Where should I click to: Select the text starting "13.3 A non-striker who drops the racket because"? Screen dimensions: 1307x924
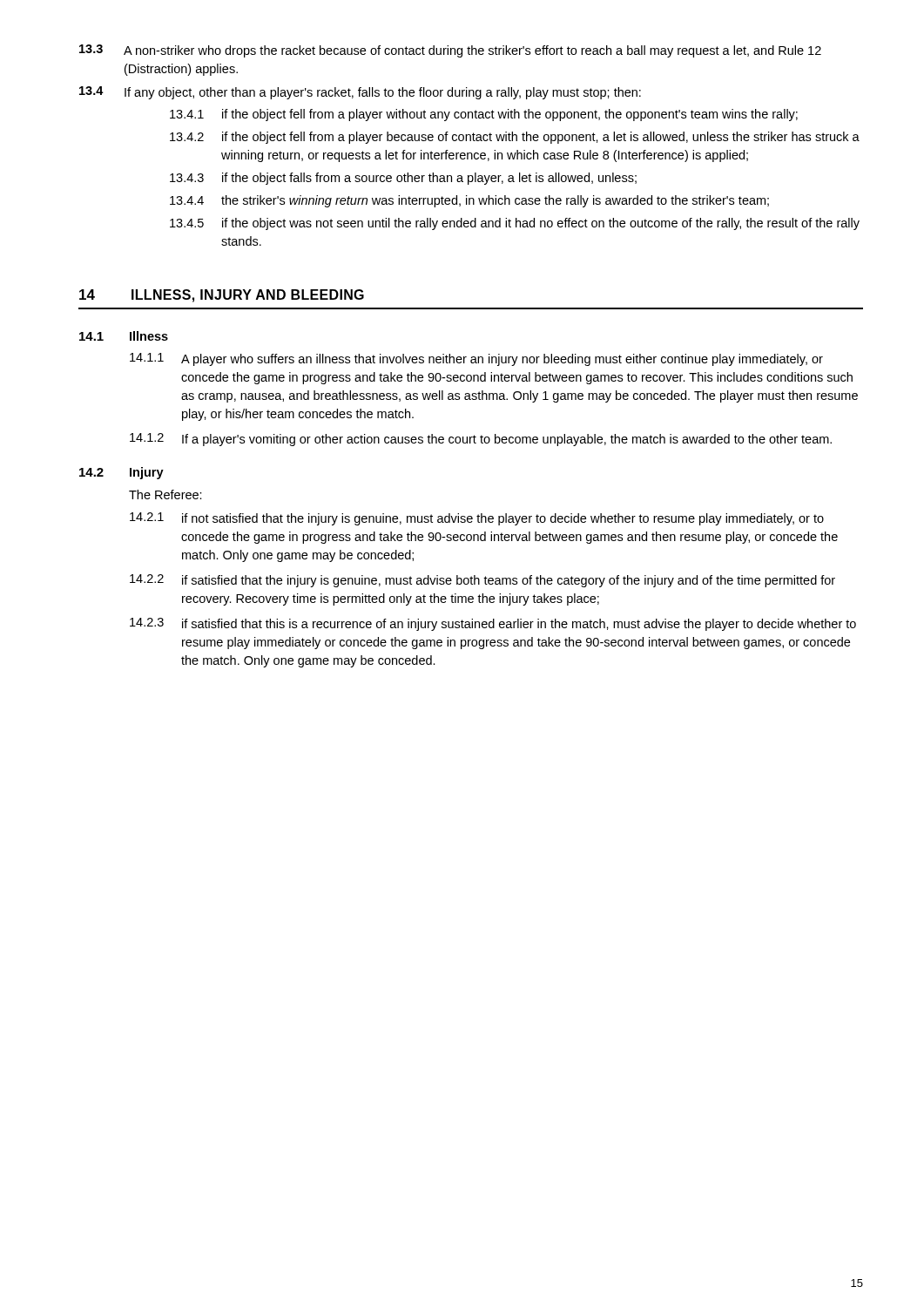(x=471, y=60)
